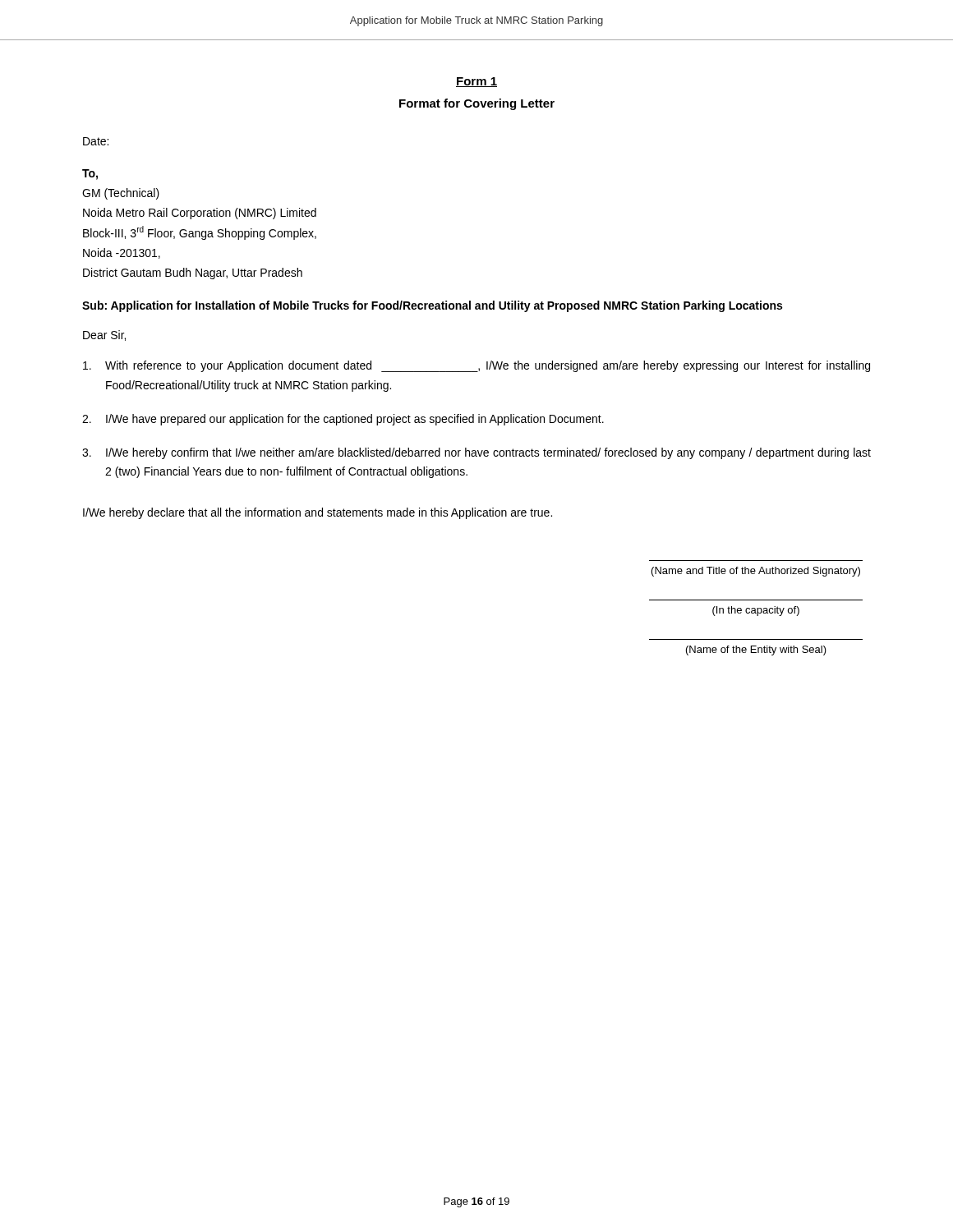953x1232 pixels.
Task: Locate the text "Dear Sir,"
Action: click(x=105, y=335)
